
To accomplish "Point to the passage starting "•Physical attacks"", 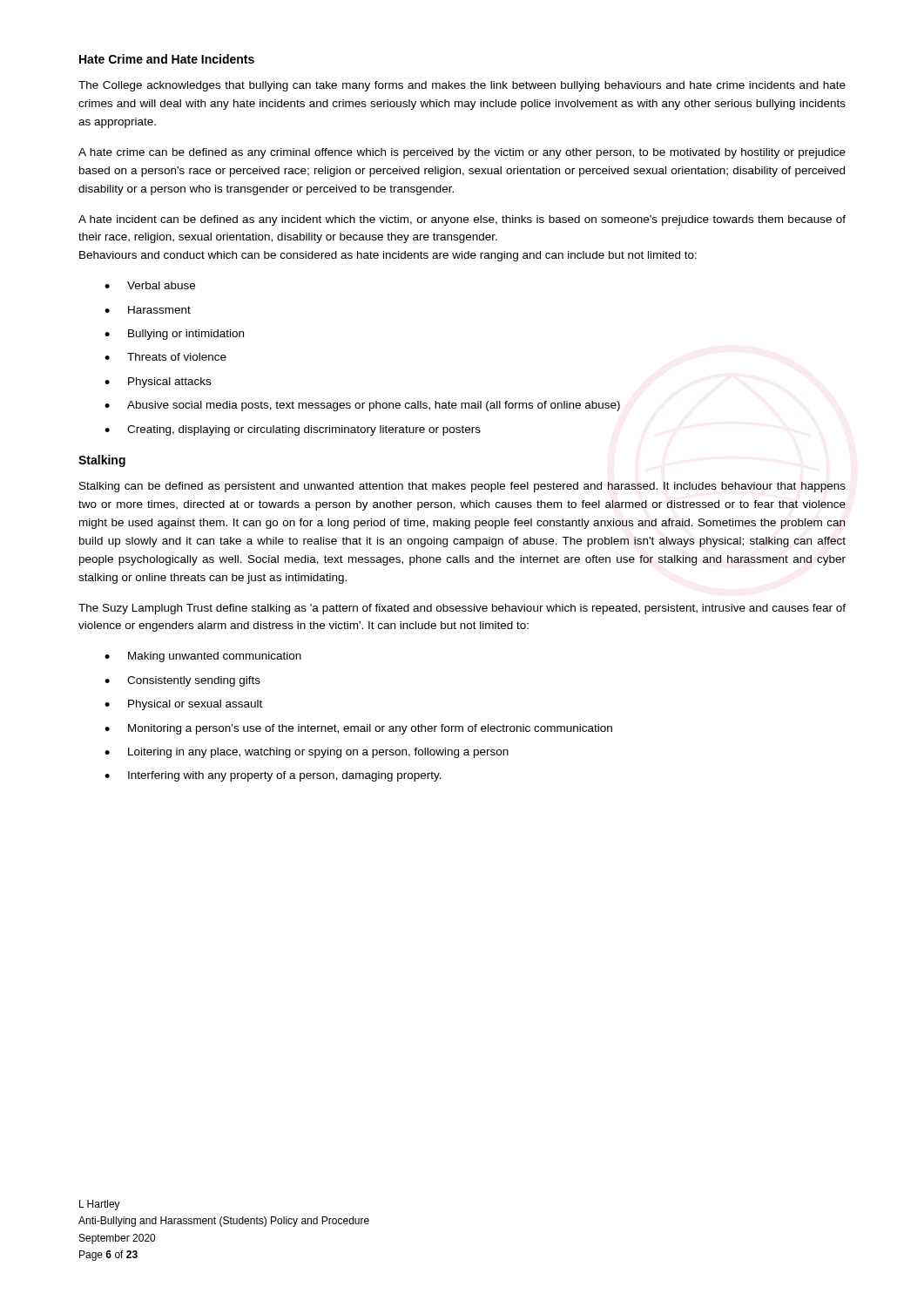I will (158, 383).
